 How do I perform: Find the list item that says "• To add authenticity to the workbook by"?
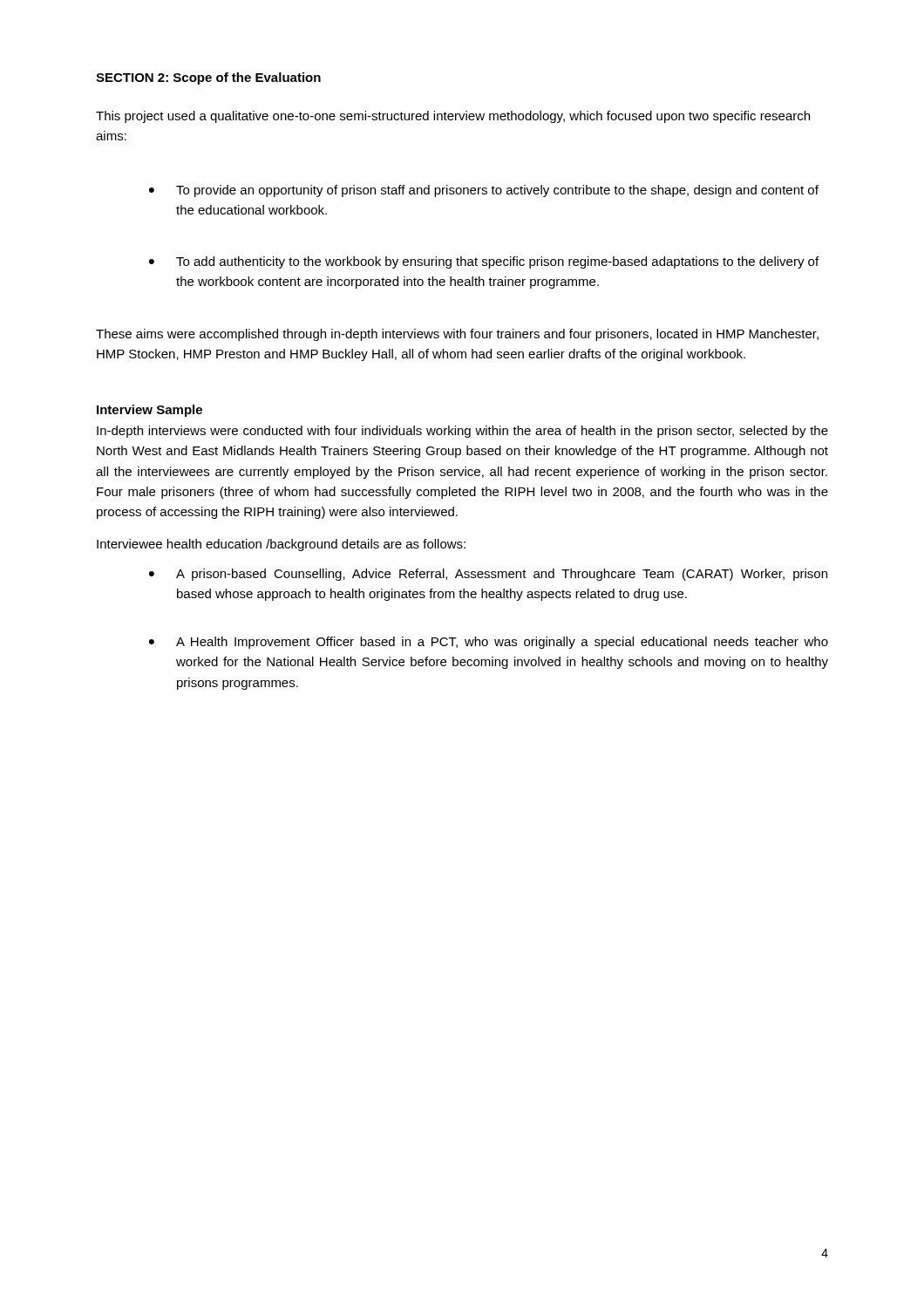pyautogui.click(x=488, y=271)
